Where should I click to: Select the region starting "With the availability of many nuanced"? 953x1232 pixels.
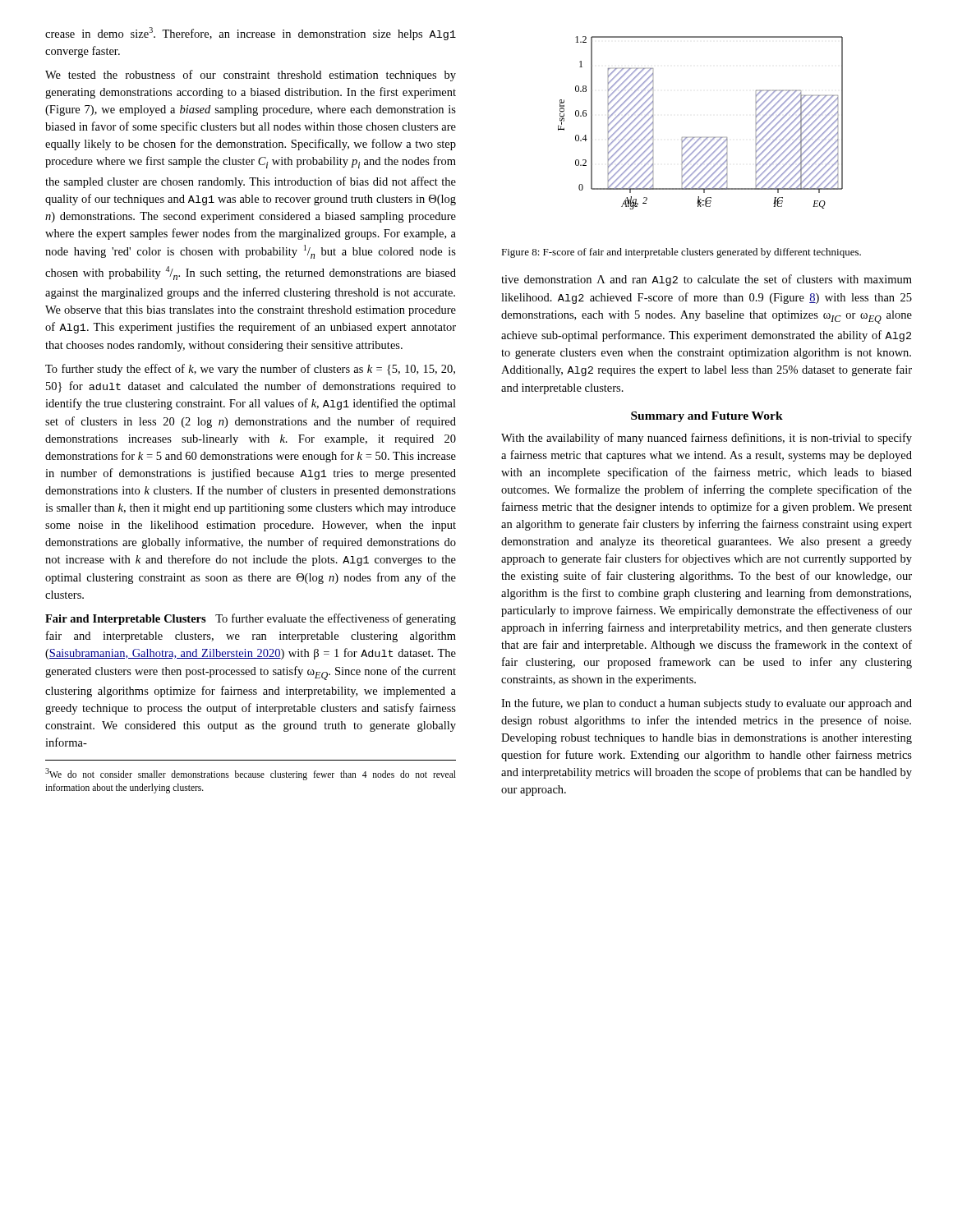(x=707, y=614)
